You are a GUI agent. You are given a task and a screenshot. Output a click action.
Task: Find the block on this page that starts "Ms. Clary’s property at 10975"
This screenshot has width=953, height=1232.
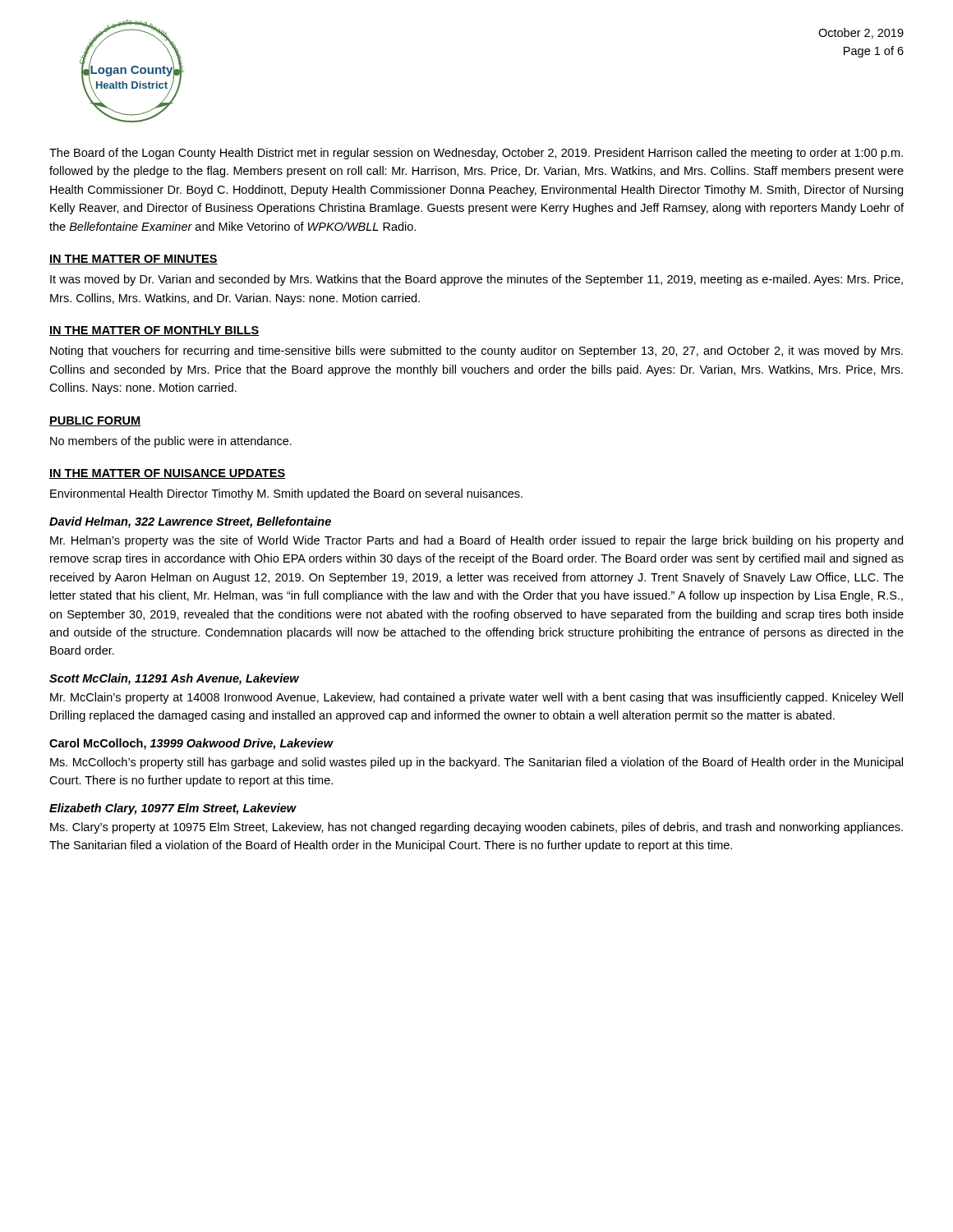click(476, 836)
